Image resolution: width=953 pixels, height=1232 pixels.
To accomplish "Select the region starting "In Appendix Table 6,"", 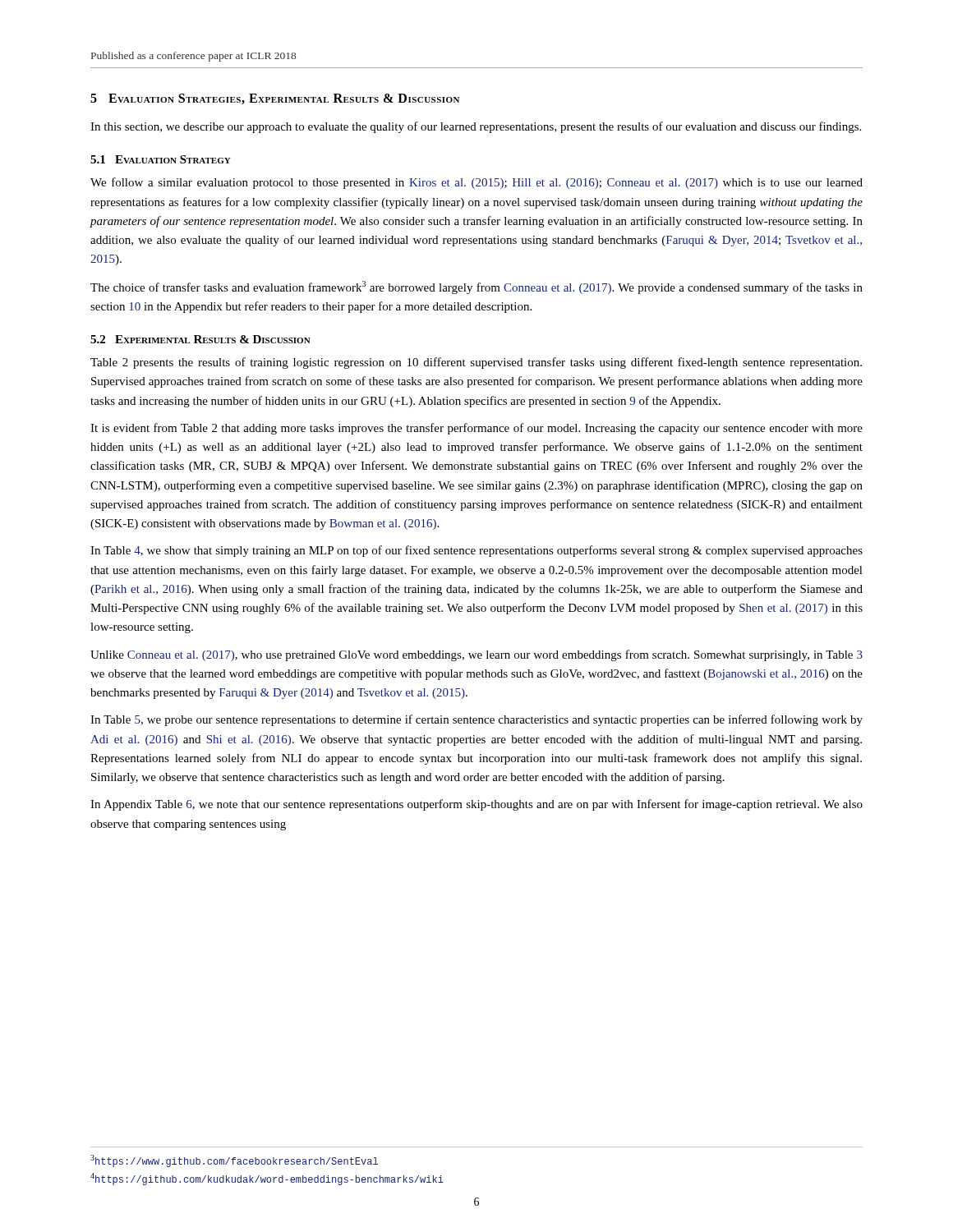I will 476,814.
